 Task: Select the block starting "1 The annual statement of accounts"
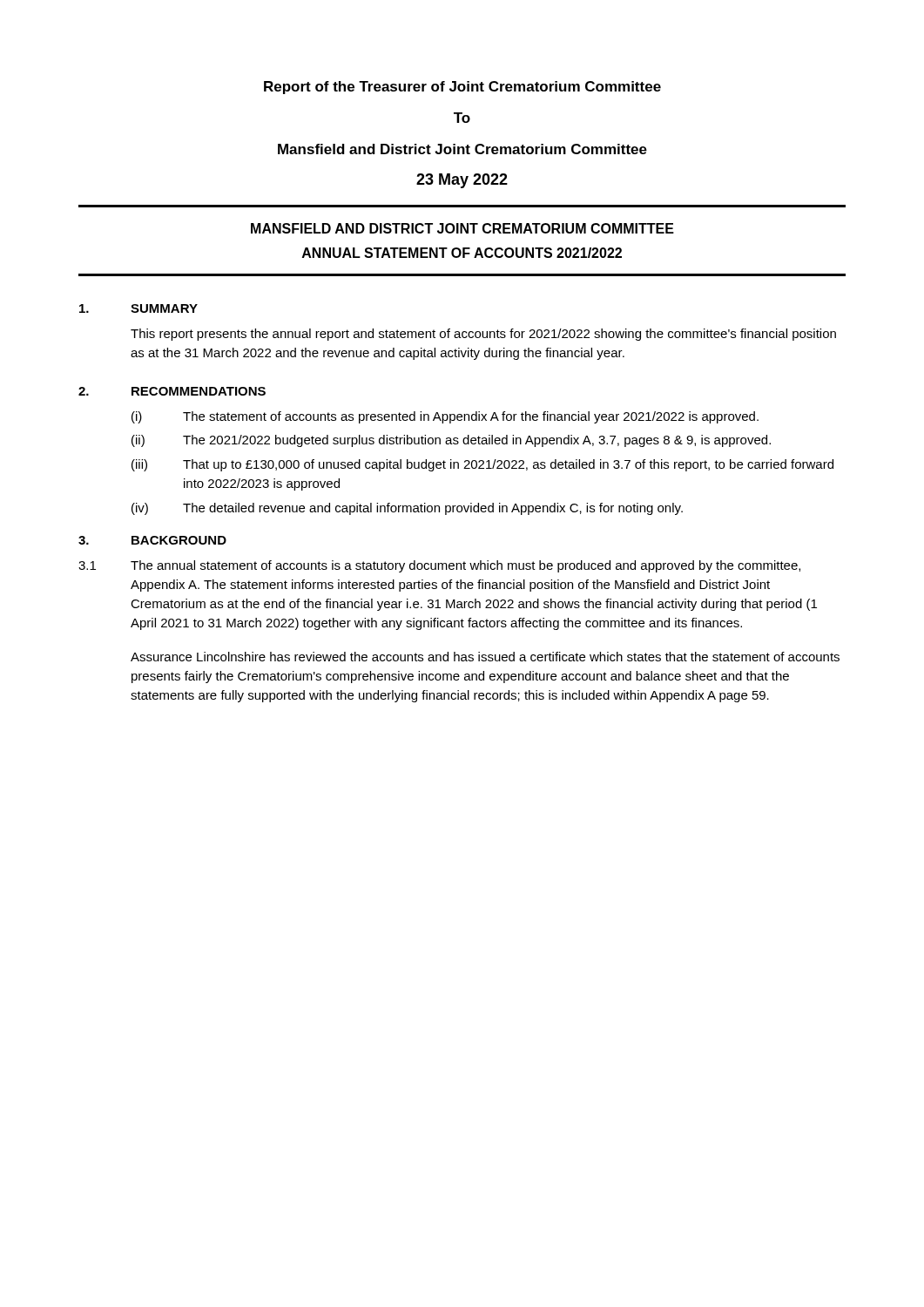point(462,594)
